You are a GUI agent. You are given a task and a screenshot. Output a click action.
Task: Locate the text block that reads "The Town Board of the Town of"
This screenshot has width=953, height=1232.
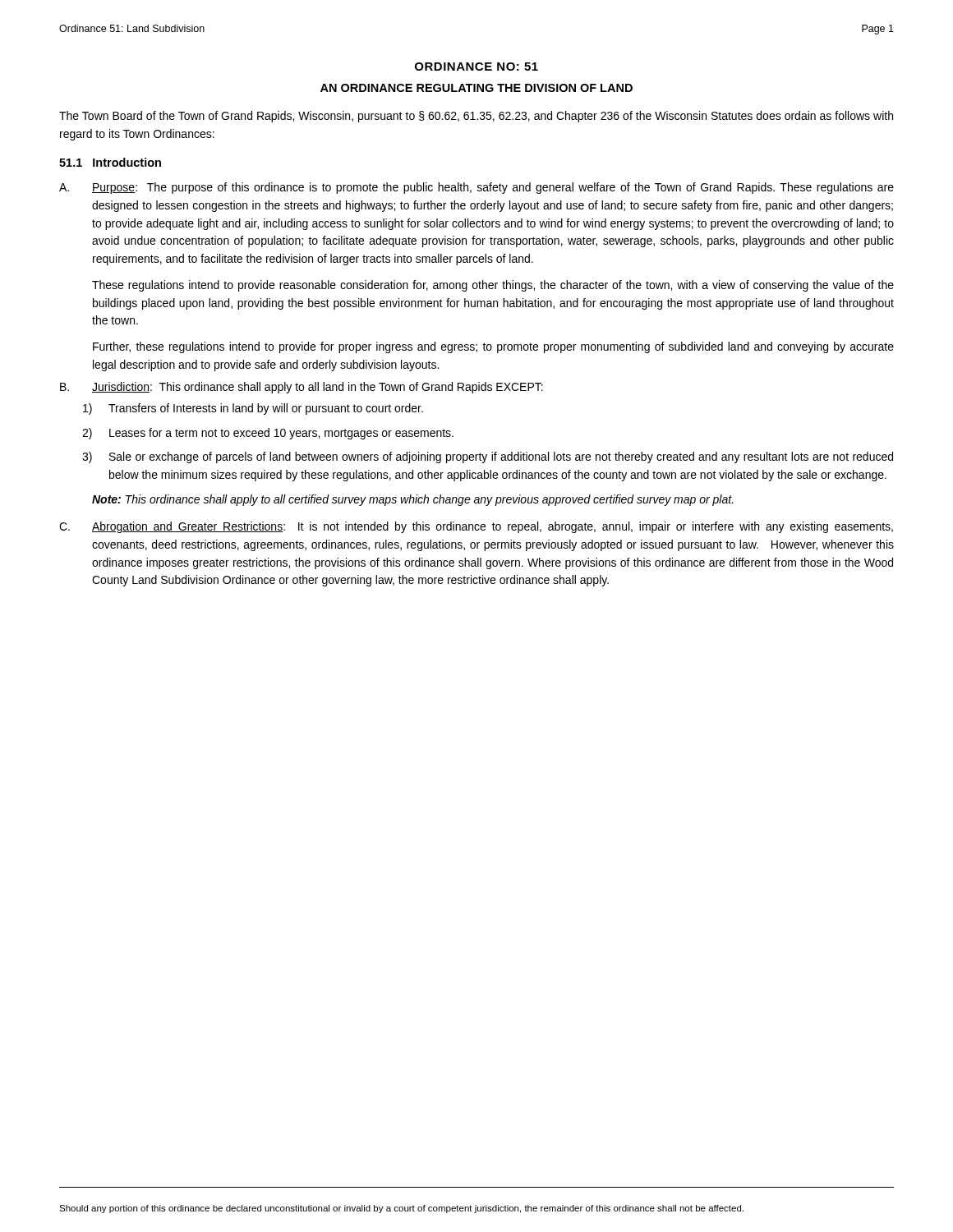[476, 125]
